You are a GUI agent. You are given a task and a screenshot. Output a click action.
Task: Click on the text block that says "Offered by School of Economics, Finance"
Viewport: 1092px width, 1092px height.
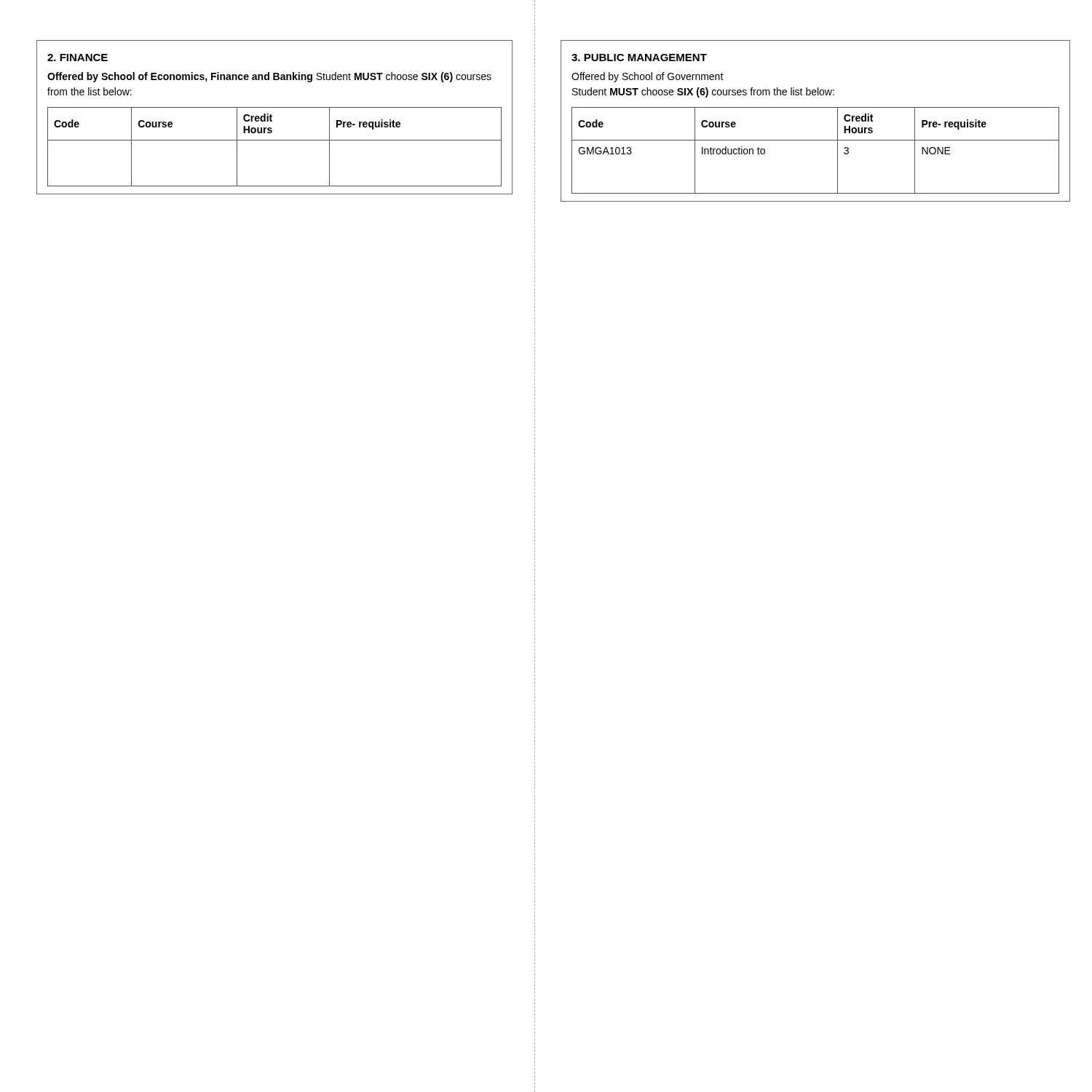(269, 84)
